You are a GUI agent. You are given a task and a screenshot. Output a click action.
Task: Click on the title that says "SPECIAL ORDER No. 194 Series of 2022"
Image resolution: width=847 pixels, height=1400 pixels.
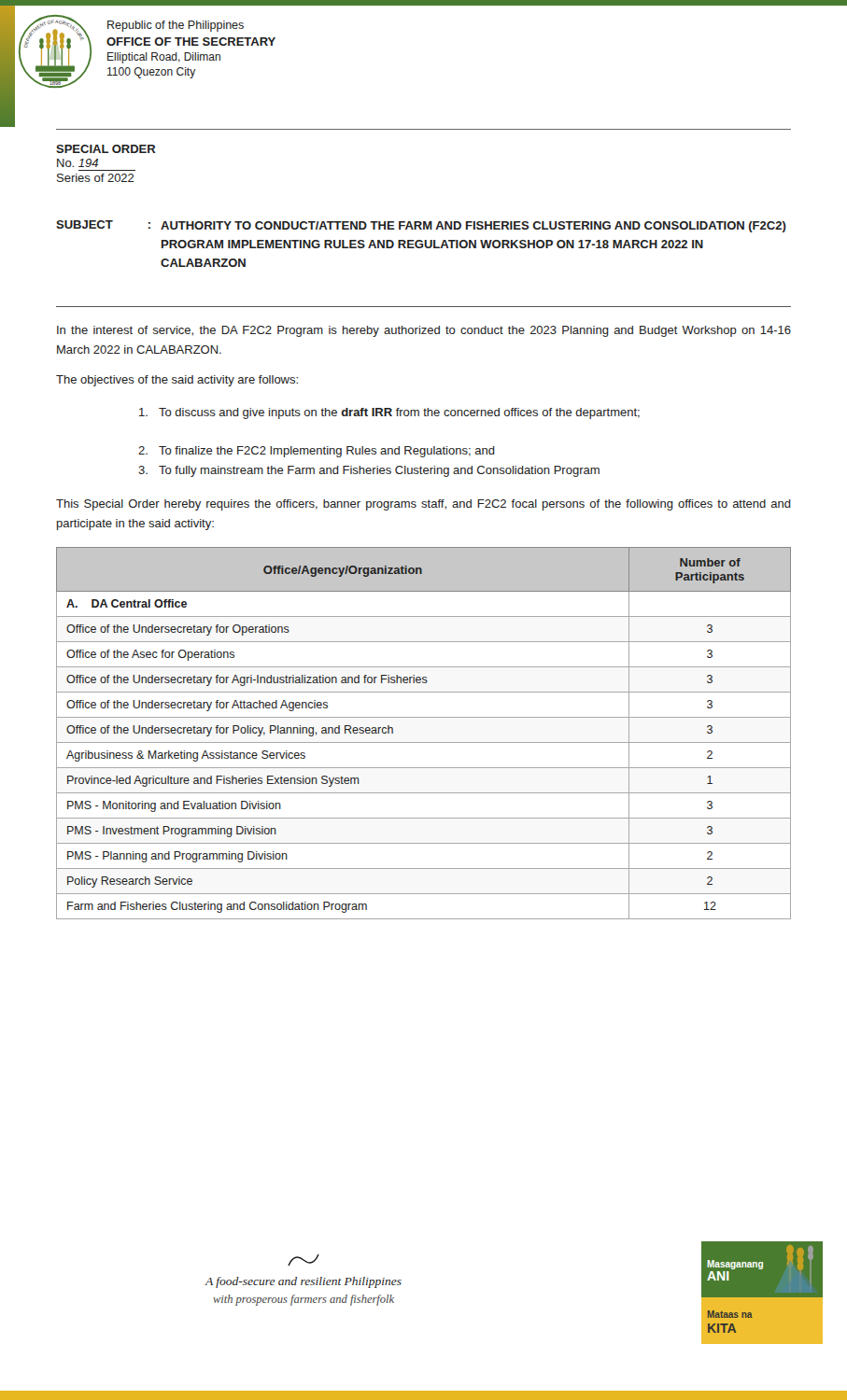click(106, 163)
